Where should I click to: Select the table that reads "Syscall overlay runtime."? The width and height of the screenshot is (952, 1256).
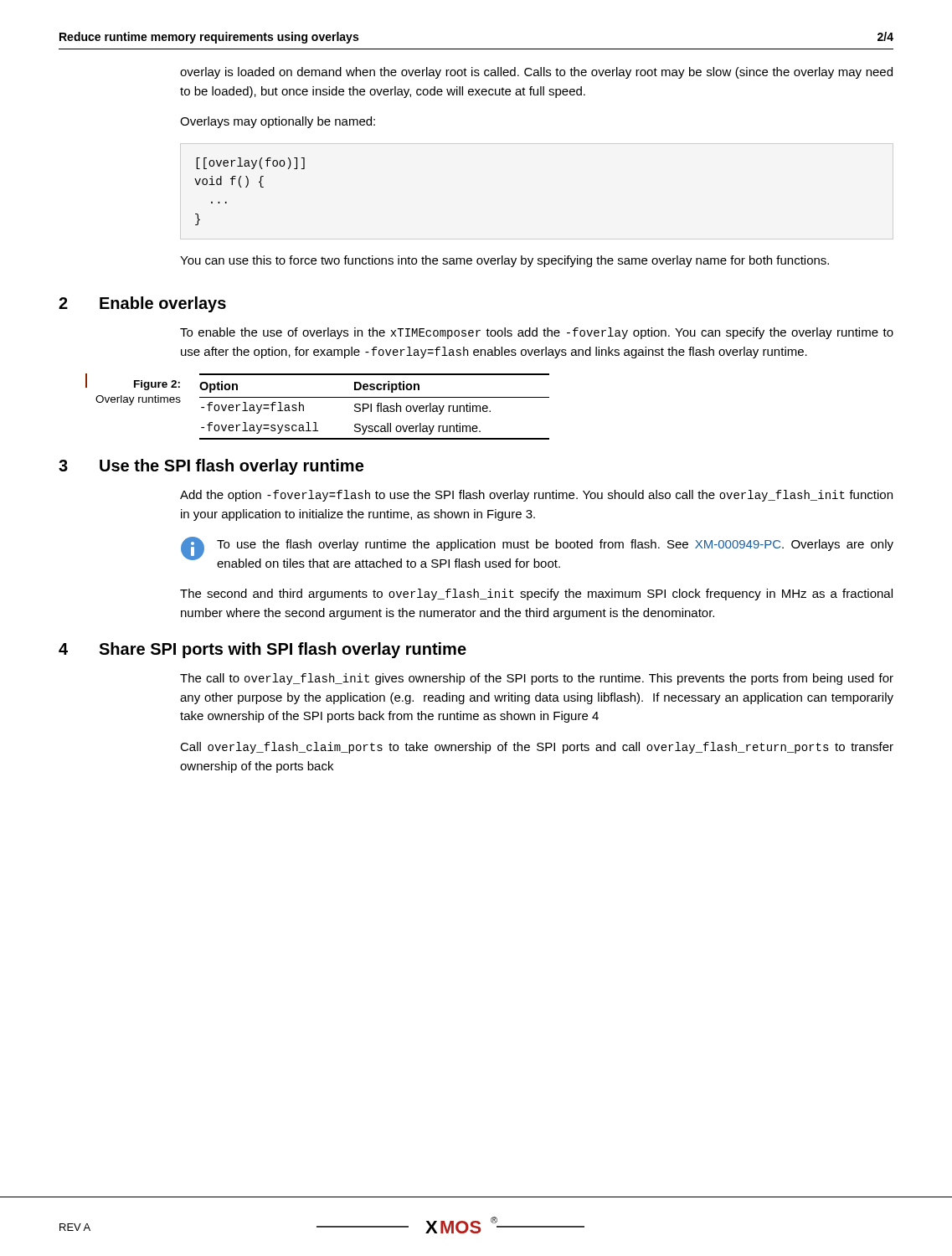coord(374,406)
